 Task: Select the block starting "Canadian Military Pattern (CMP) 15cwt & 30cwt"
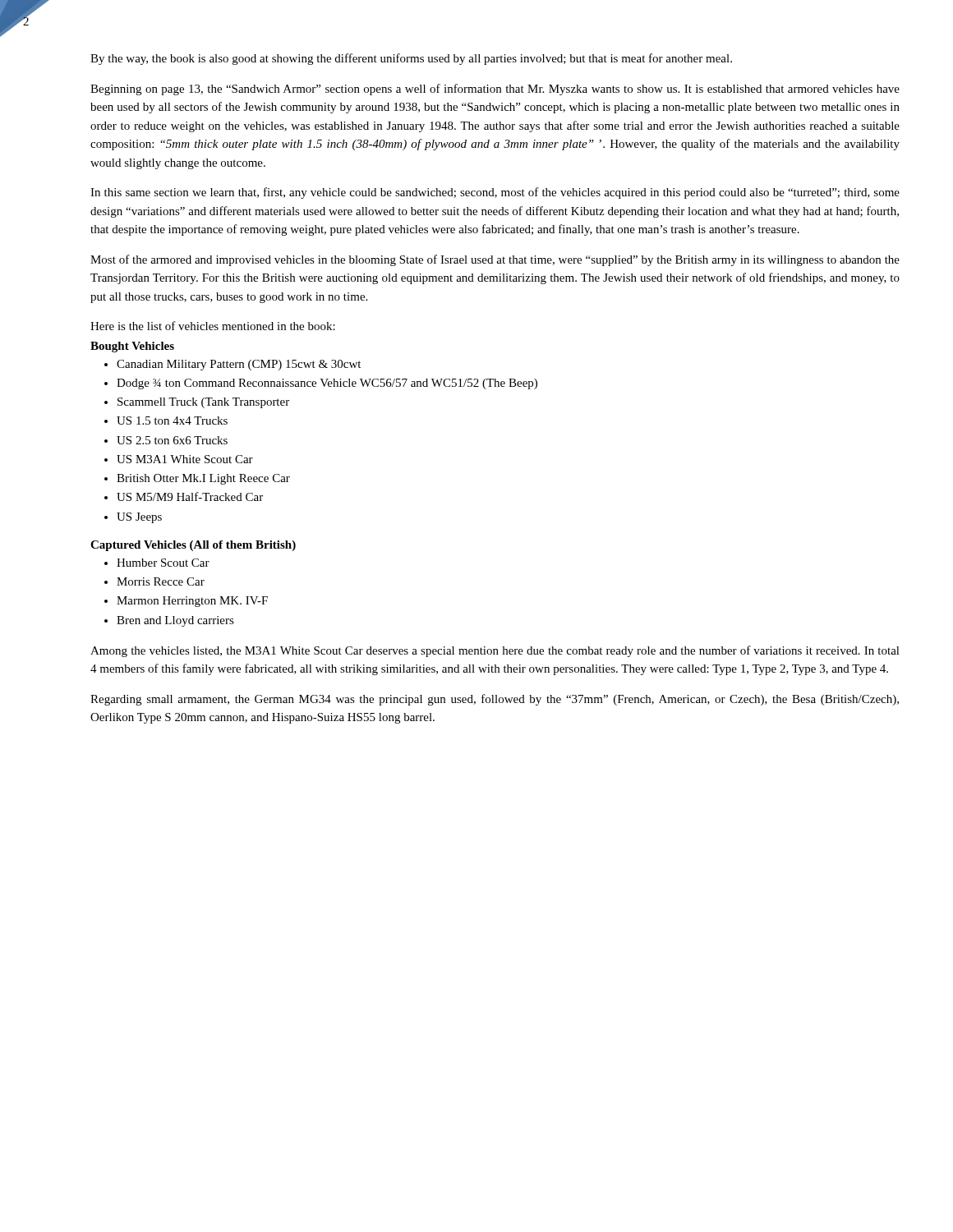[x=239, y=363]
